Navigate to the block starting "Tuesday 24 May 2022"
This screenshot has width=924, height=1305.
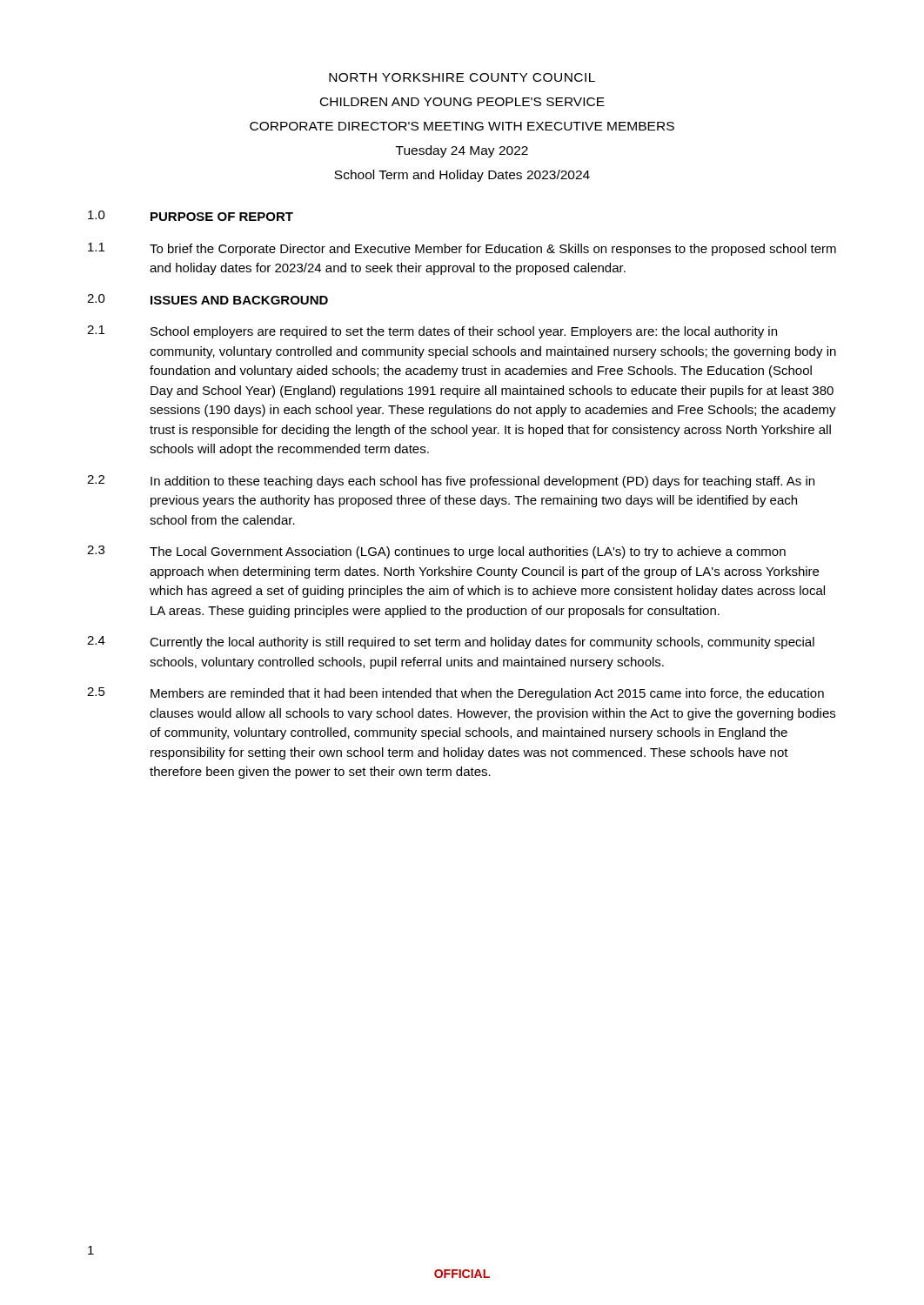tap(462, 150)
